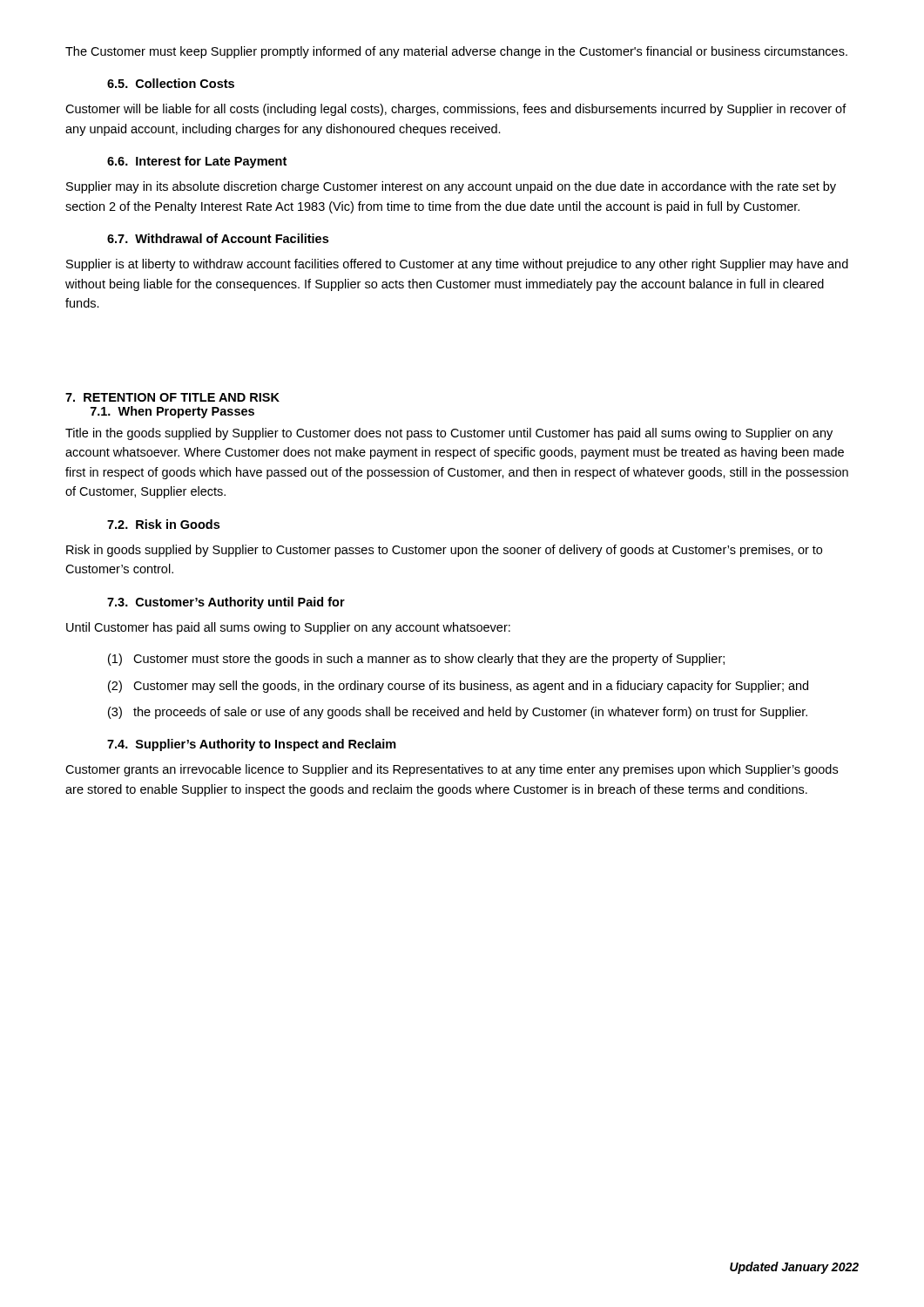Click on the text starting "Customer will be liable for all costs (including"

click(456, 119)
